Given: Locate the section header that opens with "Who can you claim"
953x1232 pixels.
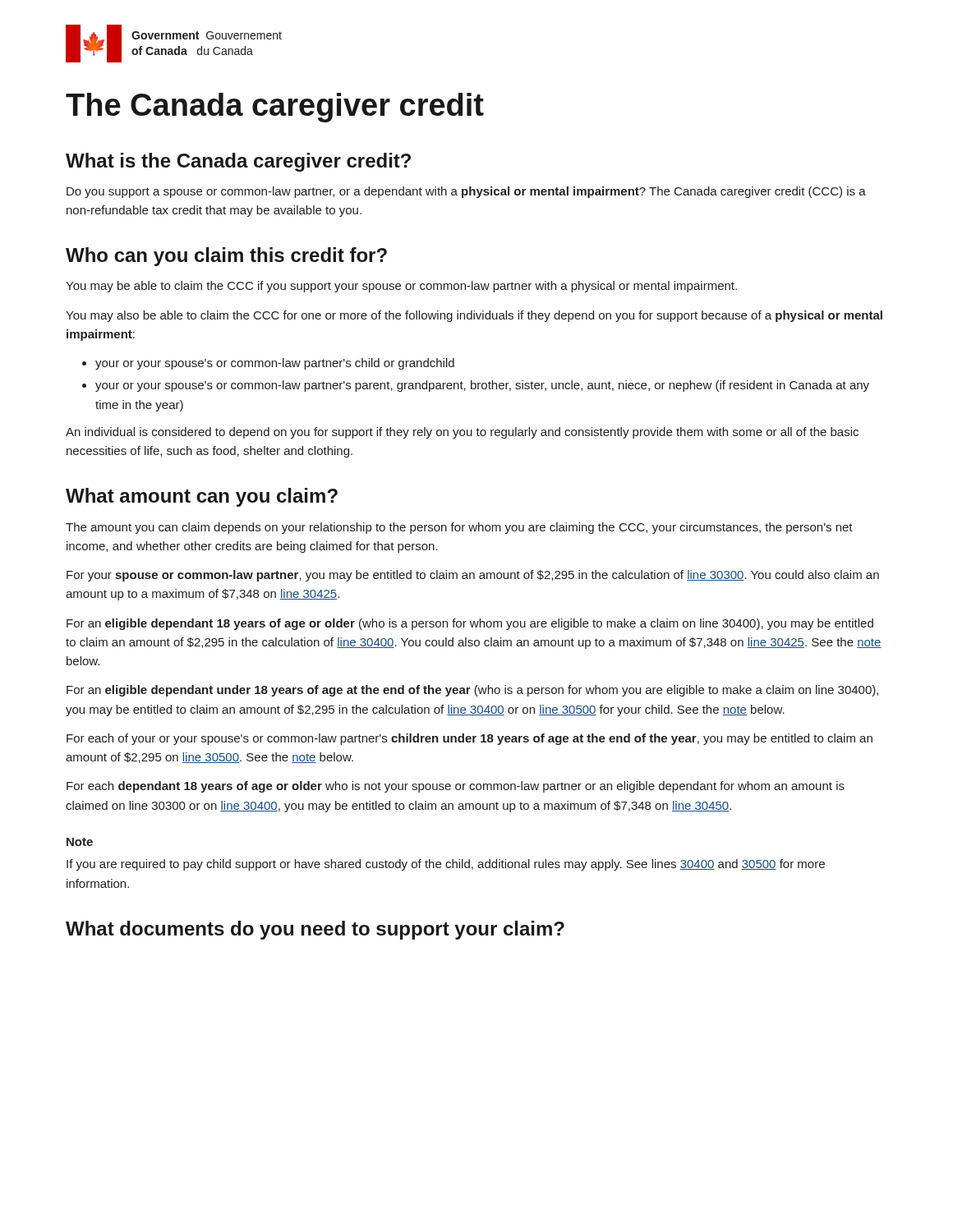Looking at the screenshot, I should point(226,257).
